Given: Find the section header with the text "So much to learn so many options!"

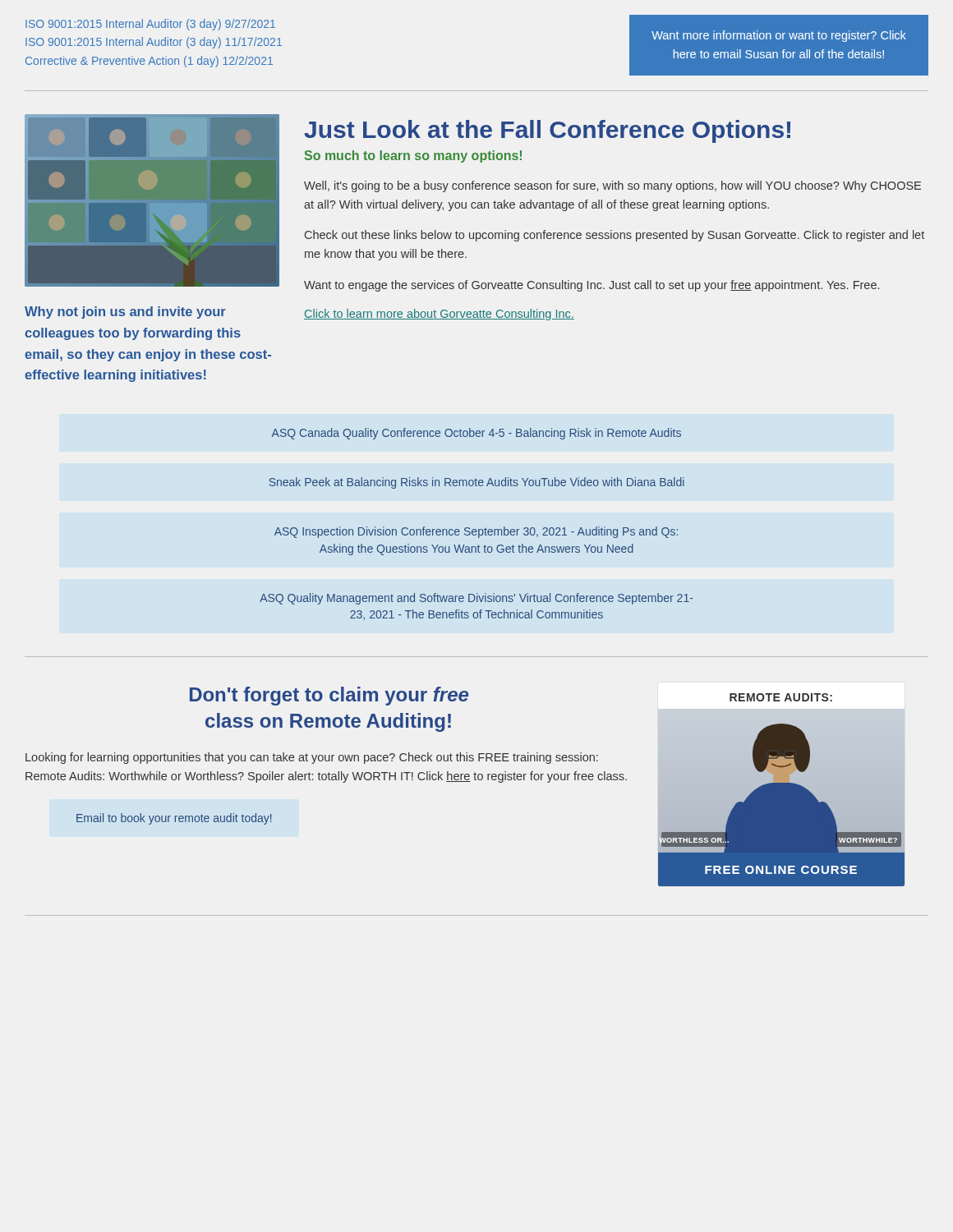Looking at the screenshot, I should point(414,156).
